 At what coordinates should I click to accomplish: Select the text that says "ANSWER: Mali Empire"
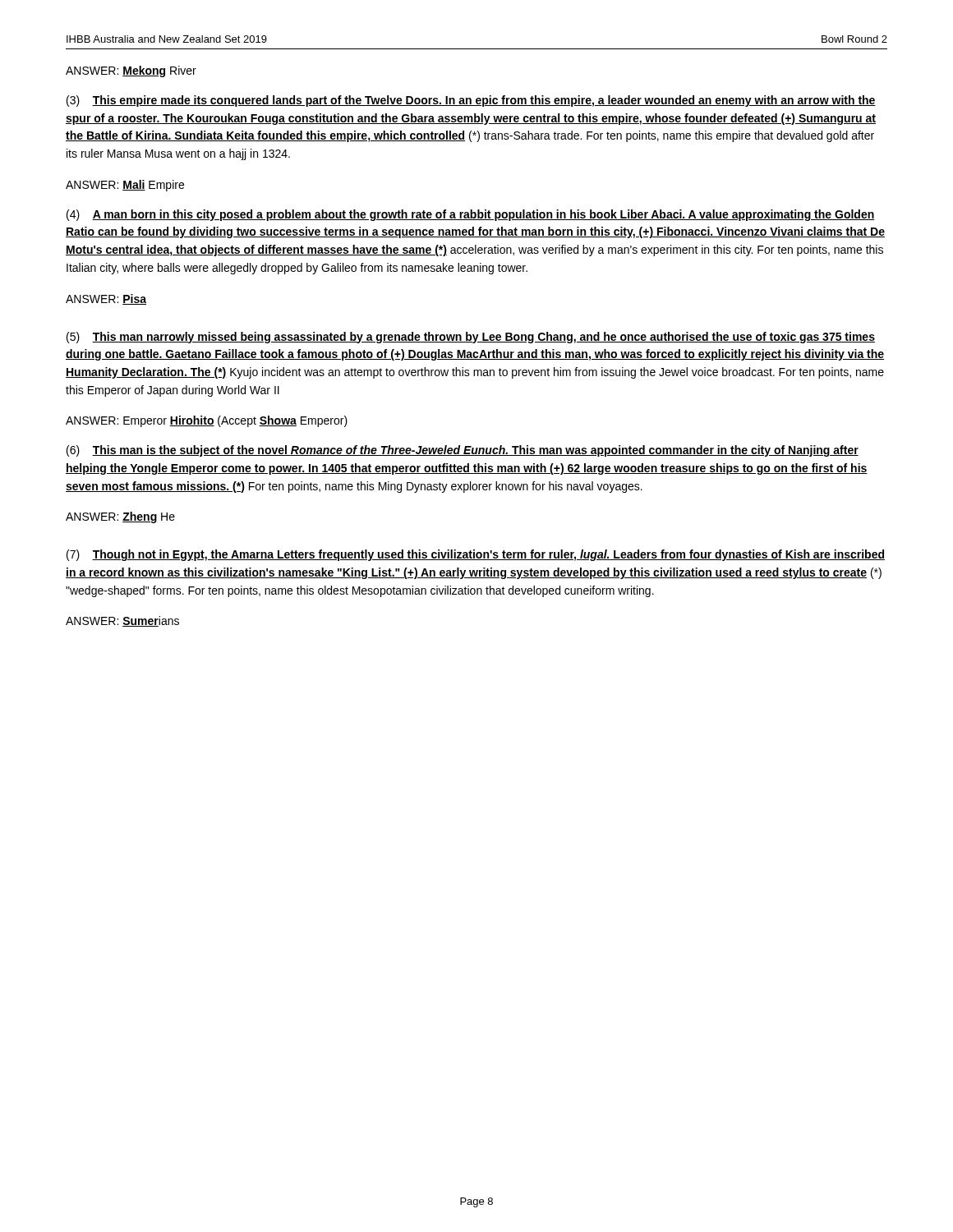pos(125,185)
